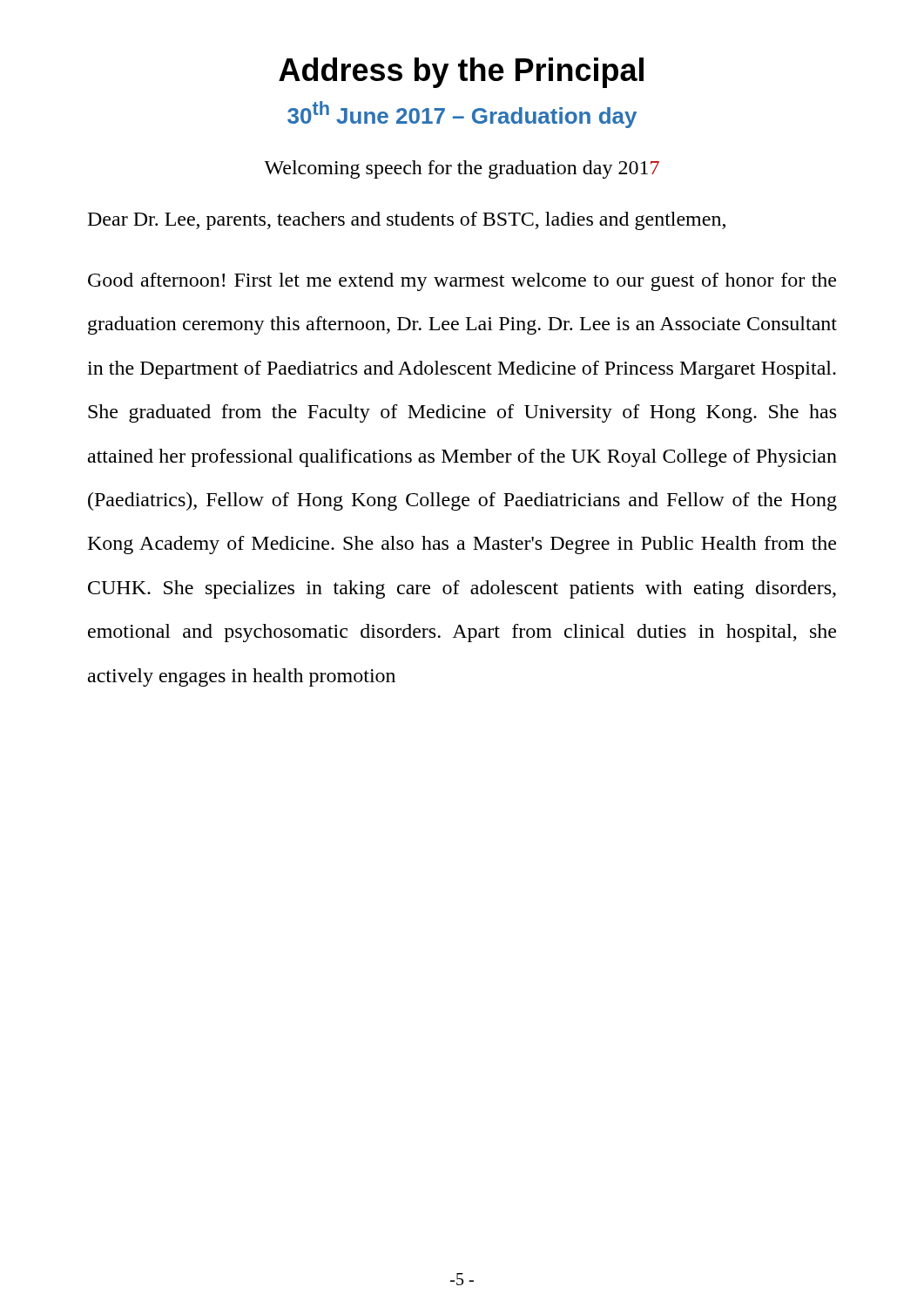
Task: Navigate to the region starting "Dear Dr. Lee, parents, teachers and"
Action: pyautogui.click(x=407, y=218)
